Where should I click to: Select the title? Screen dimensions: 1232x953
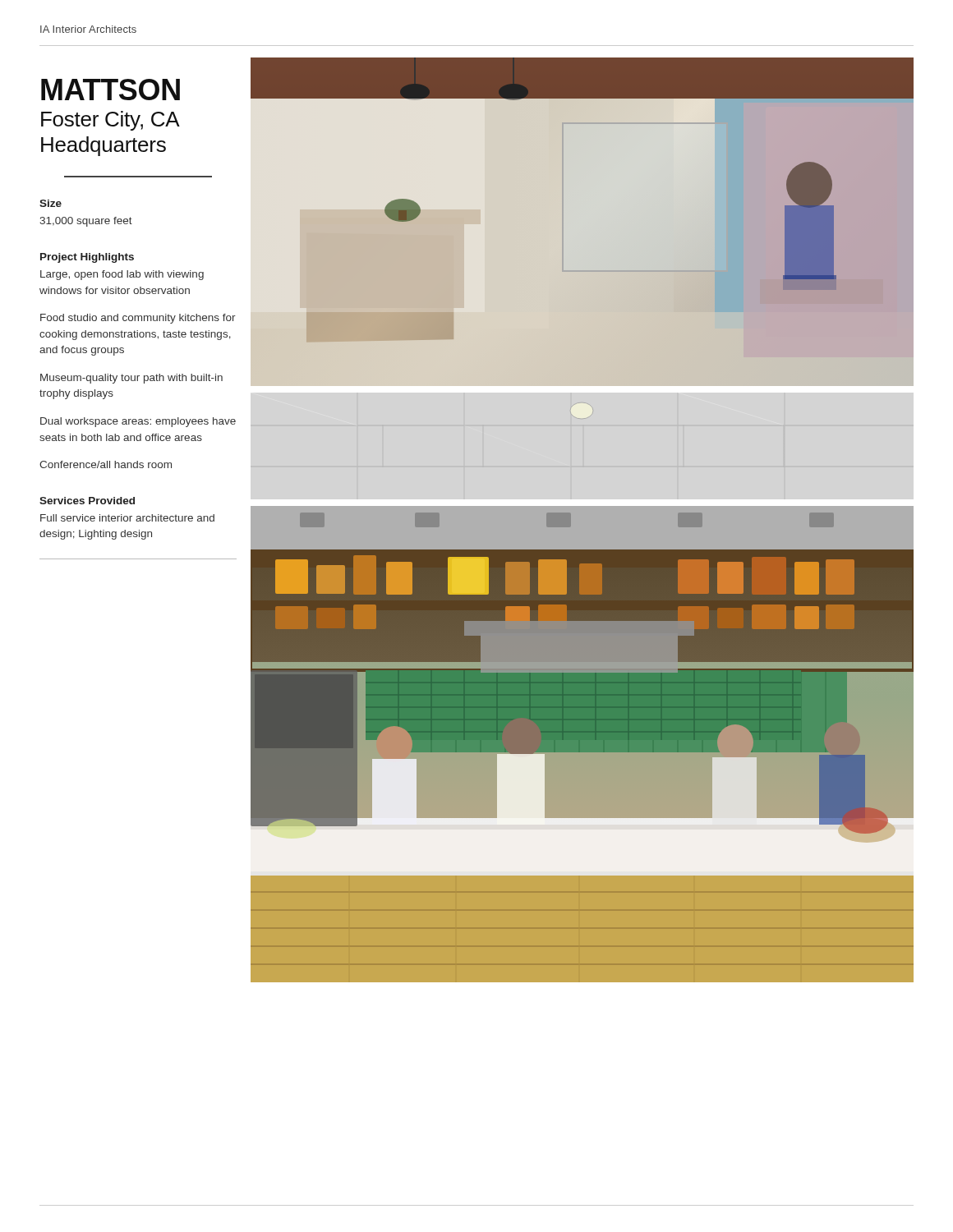pyautogui.click(x=138, y=116)
